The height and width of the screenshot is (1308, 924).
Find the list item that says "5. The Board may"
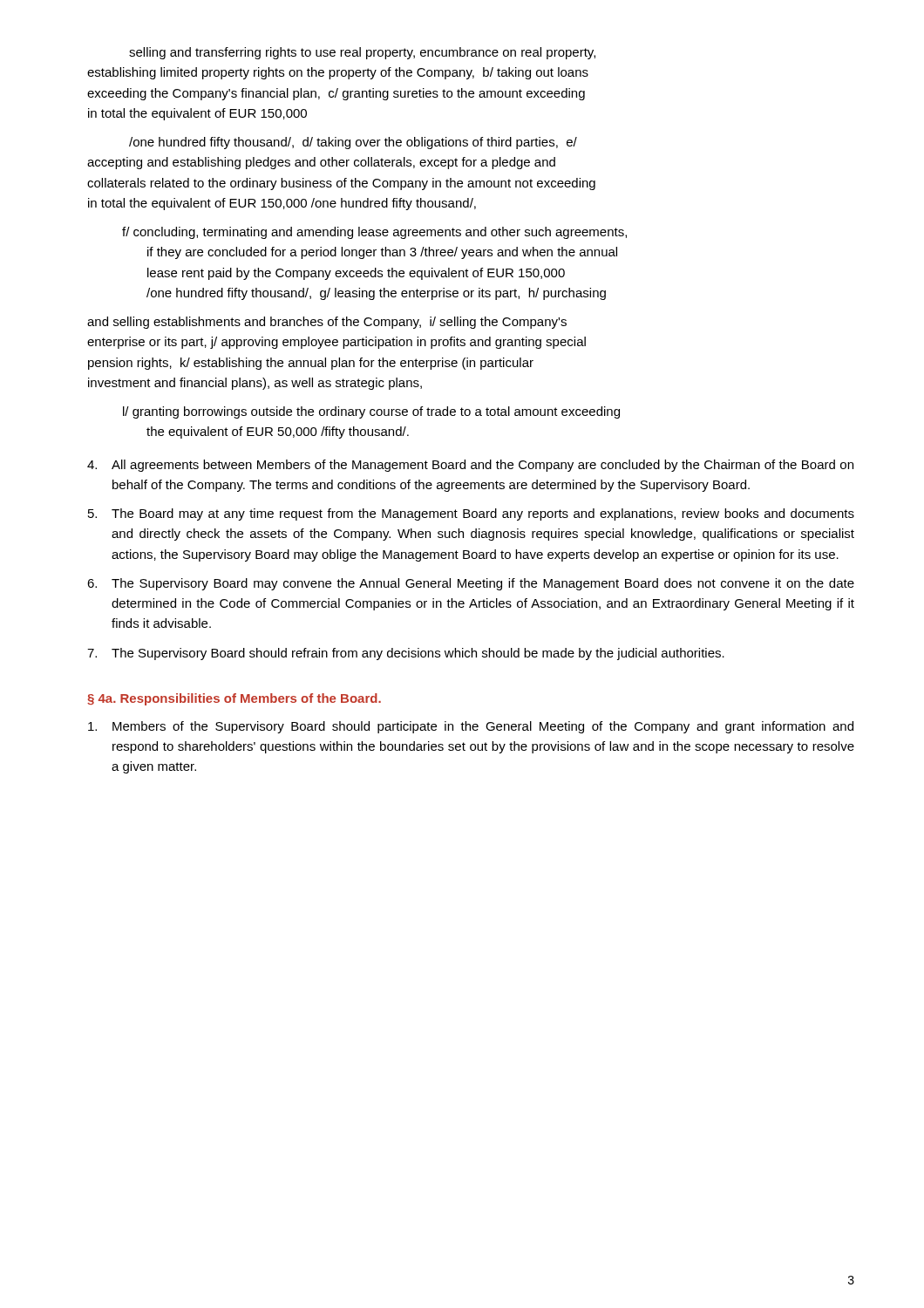[x=471, y=534]
